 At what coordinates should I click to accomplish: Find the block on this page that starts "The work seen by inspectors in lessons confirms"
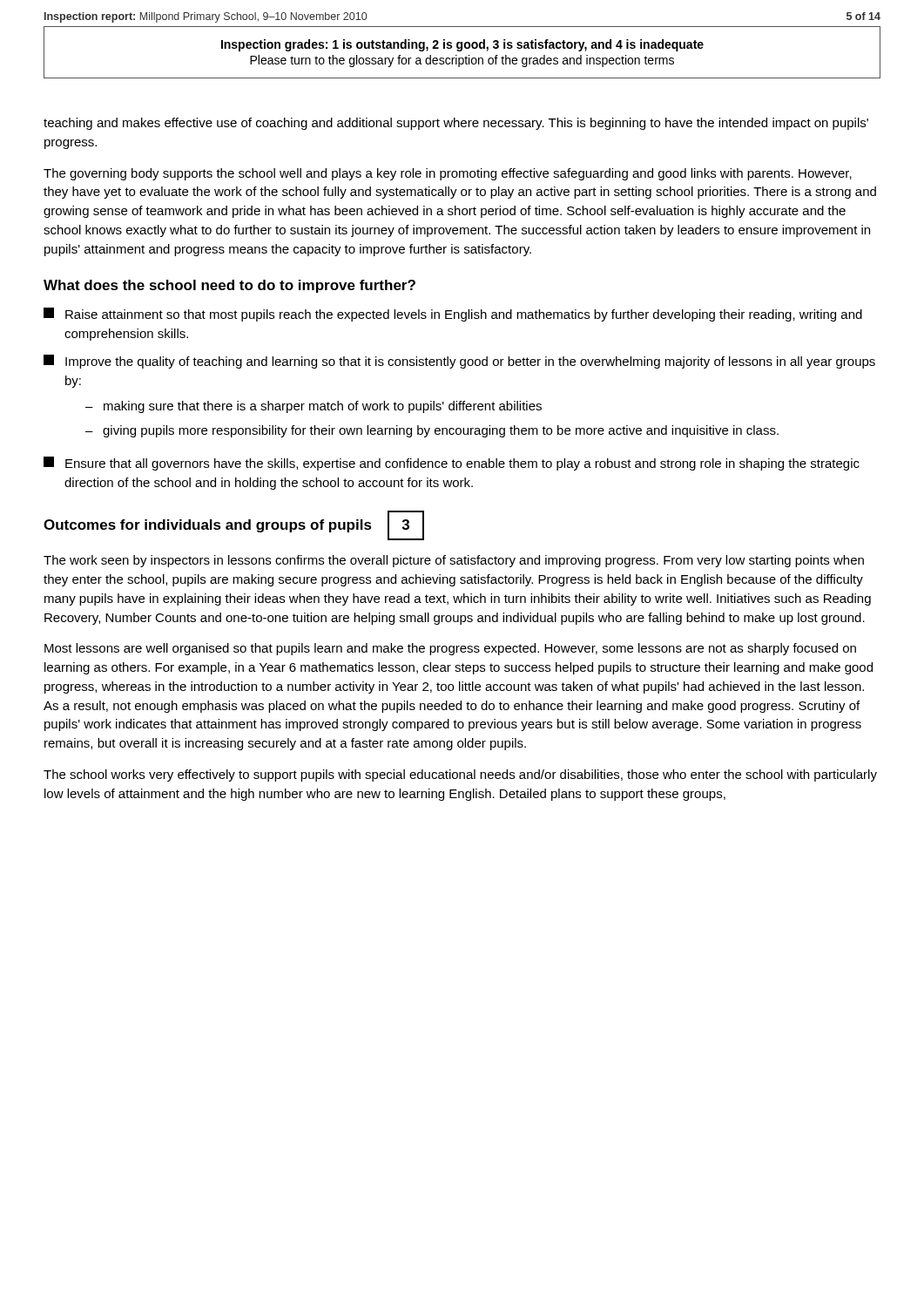[457, 588]
